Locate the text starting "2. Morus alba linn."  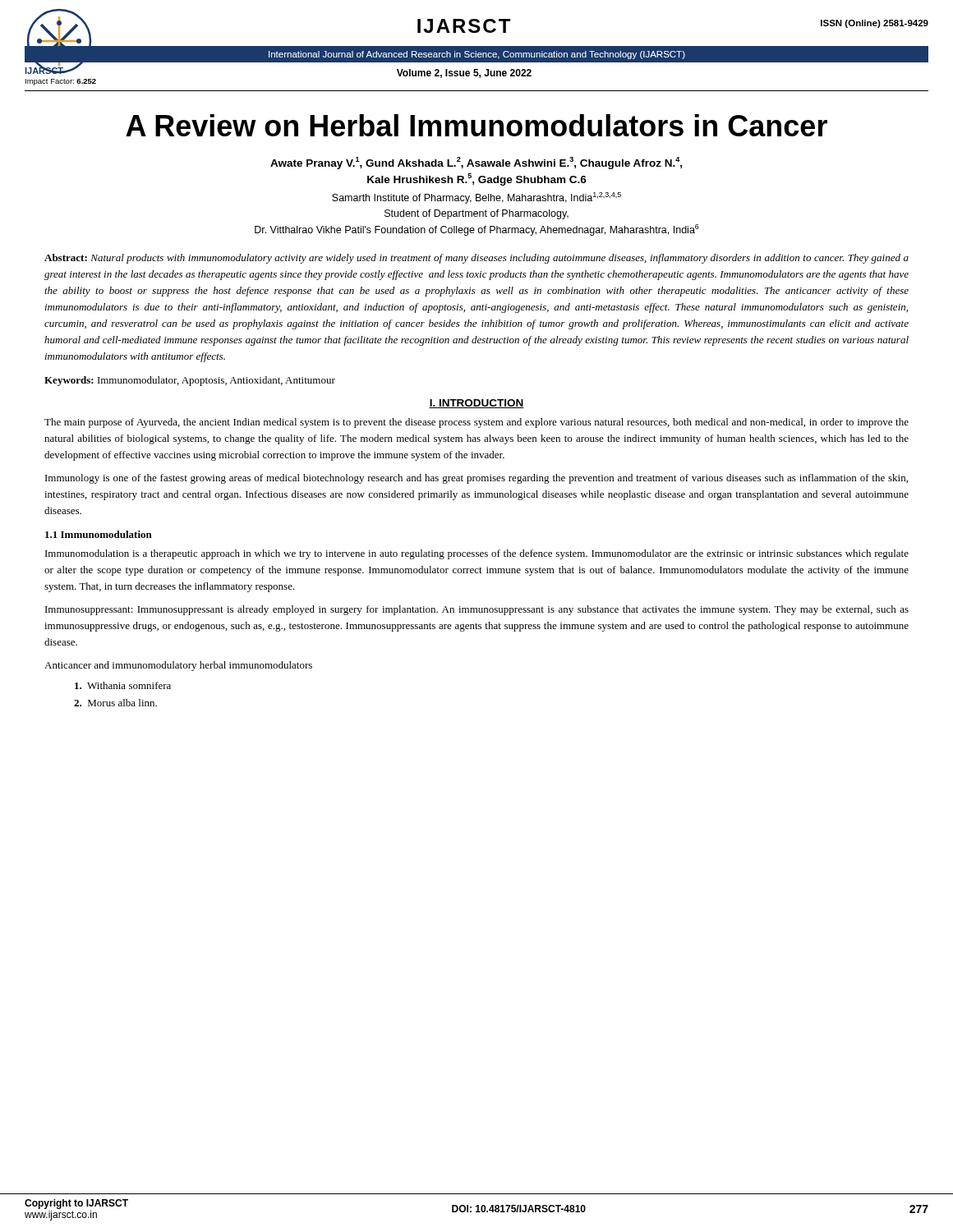click(116, 703)
